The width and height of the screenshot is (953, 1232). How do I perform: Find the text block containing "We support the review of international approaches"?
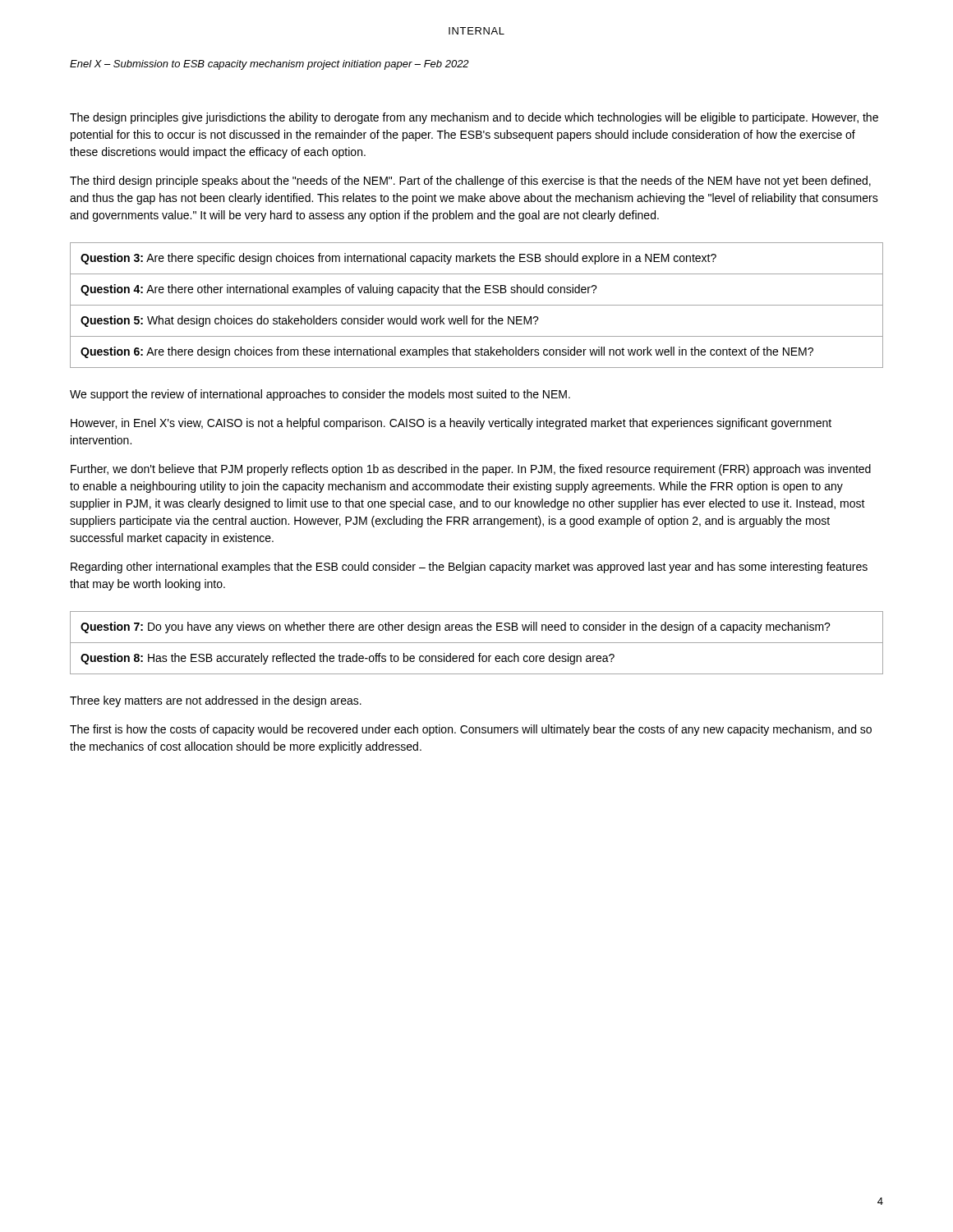[476, 489]
